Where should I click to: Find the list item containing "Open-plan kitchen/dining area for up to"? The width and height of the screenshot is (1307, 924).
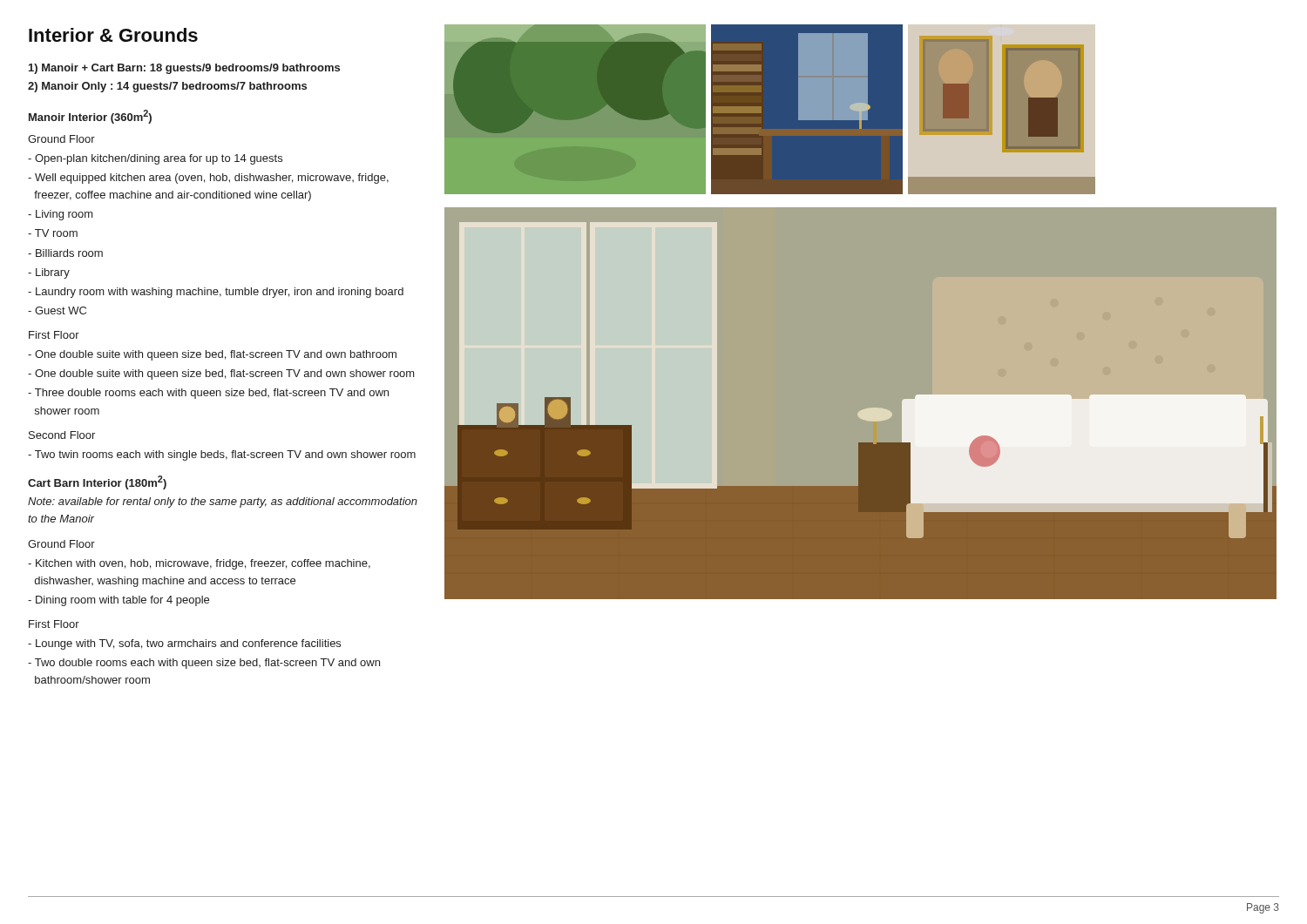point(155,158)
